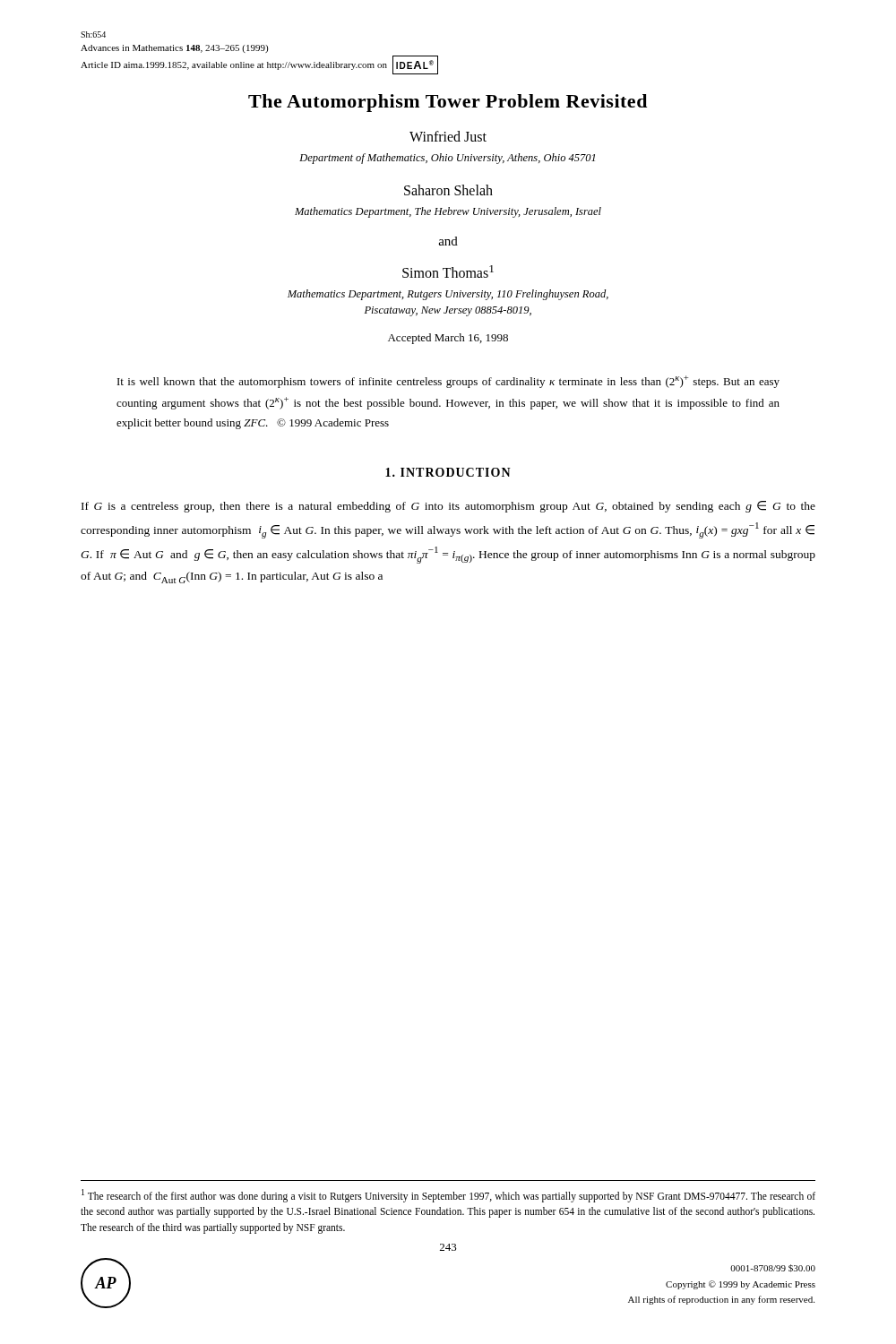Screen dimensions: 1344x896
Task: Select the text starting "Winfried Just"
Action: click(448, 137)
